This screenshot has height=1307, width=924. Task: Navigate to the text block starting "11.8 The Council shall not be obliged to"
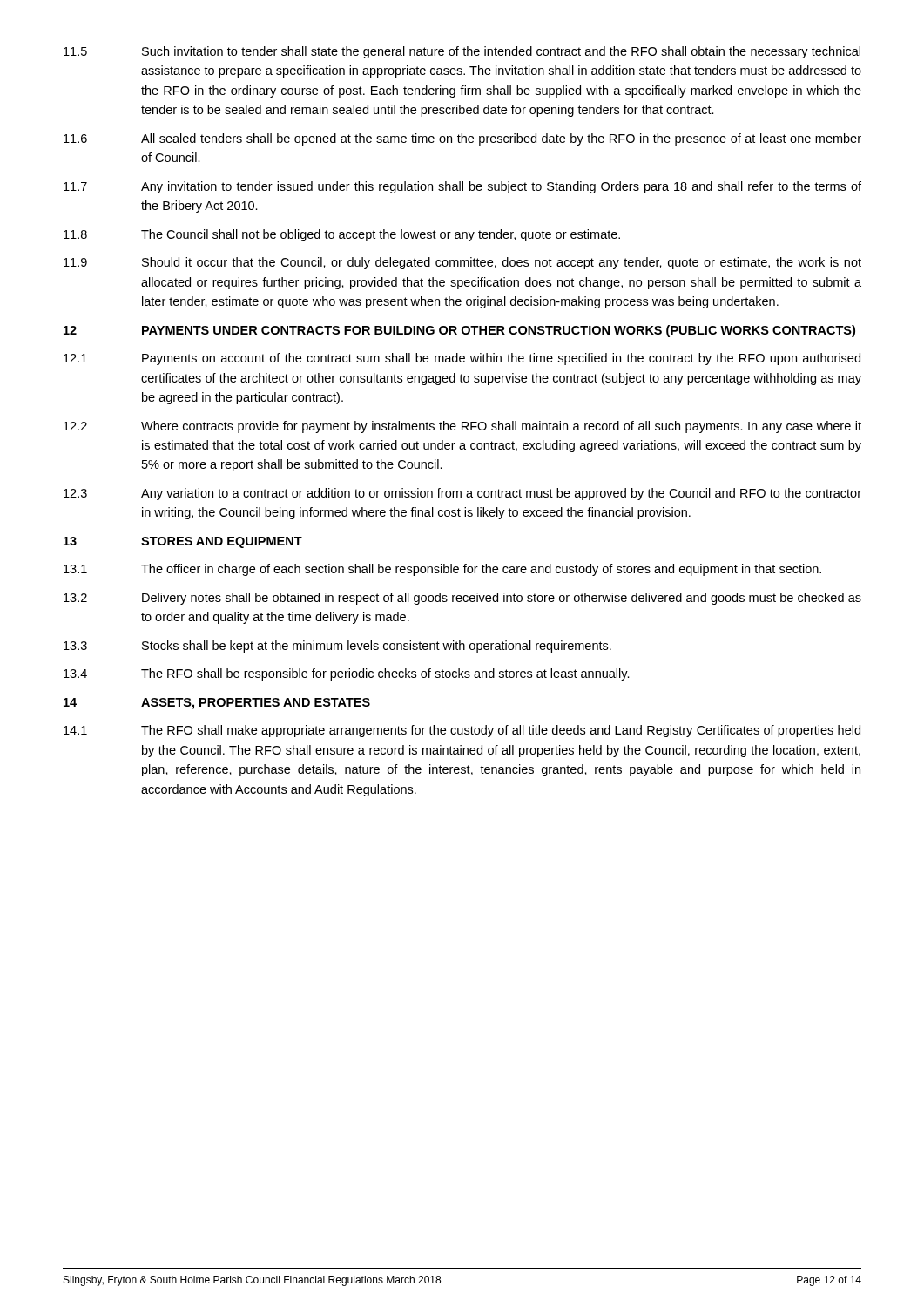pyautogui.click(x=462, y=234)
